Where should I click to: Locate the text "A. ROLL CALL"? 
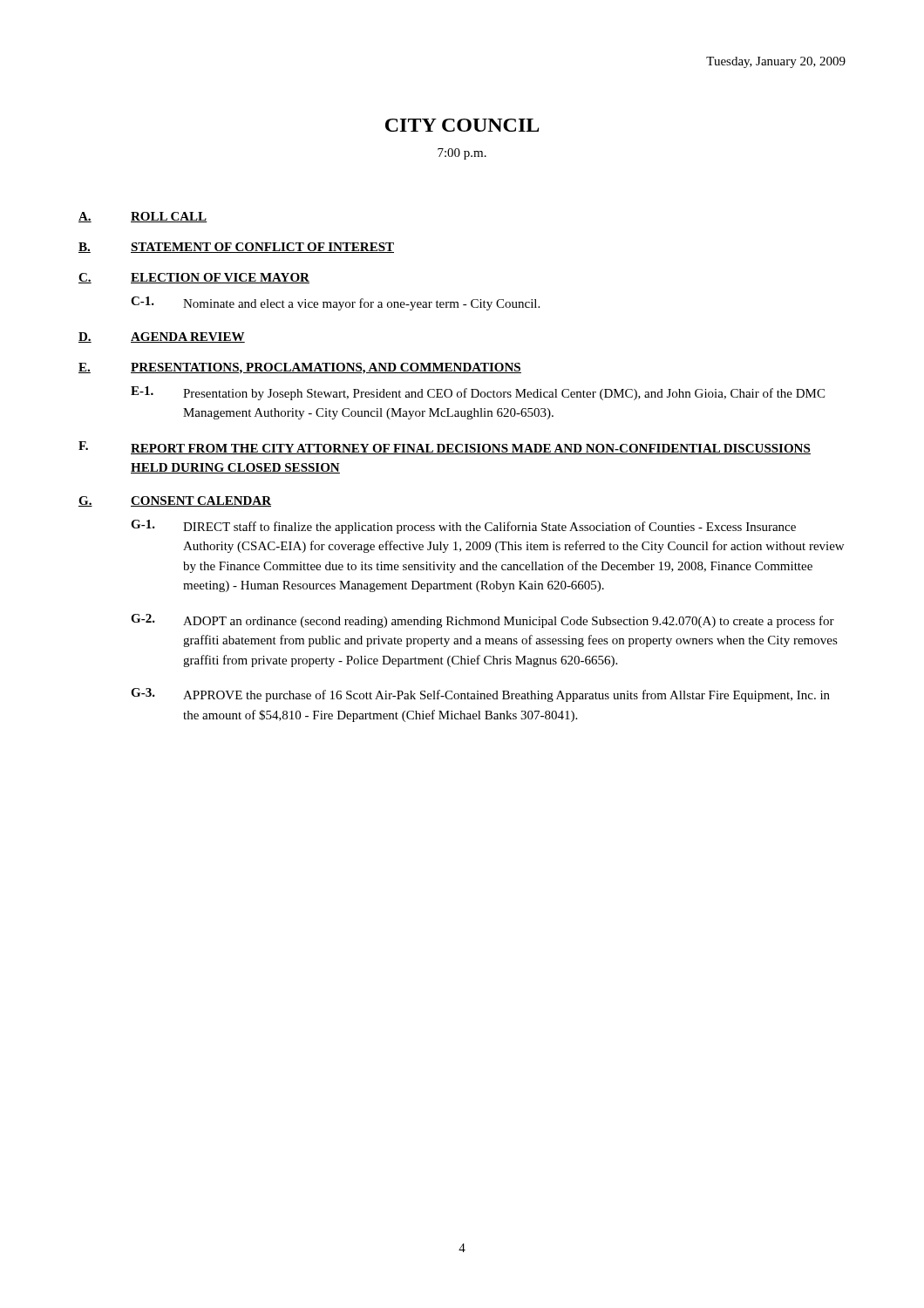[x=143, y=217]
